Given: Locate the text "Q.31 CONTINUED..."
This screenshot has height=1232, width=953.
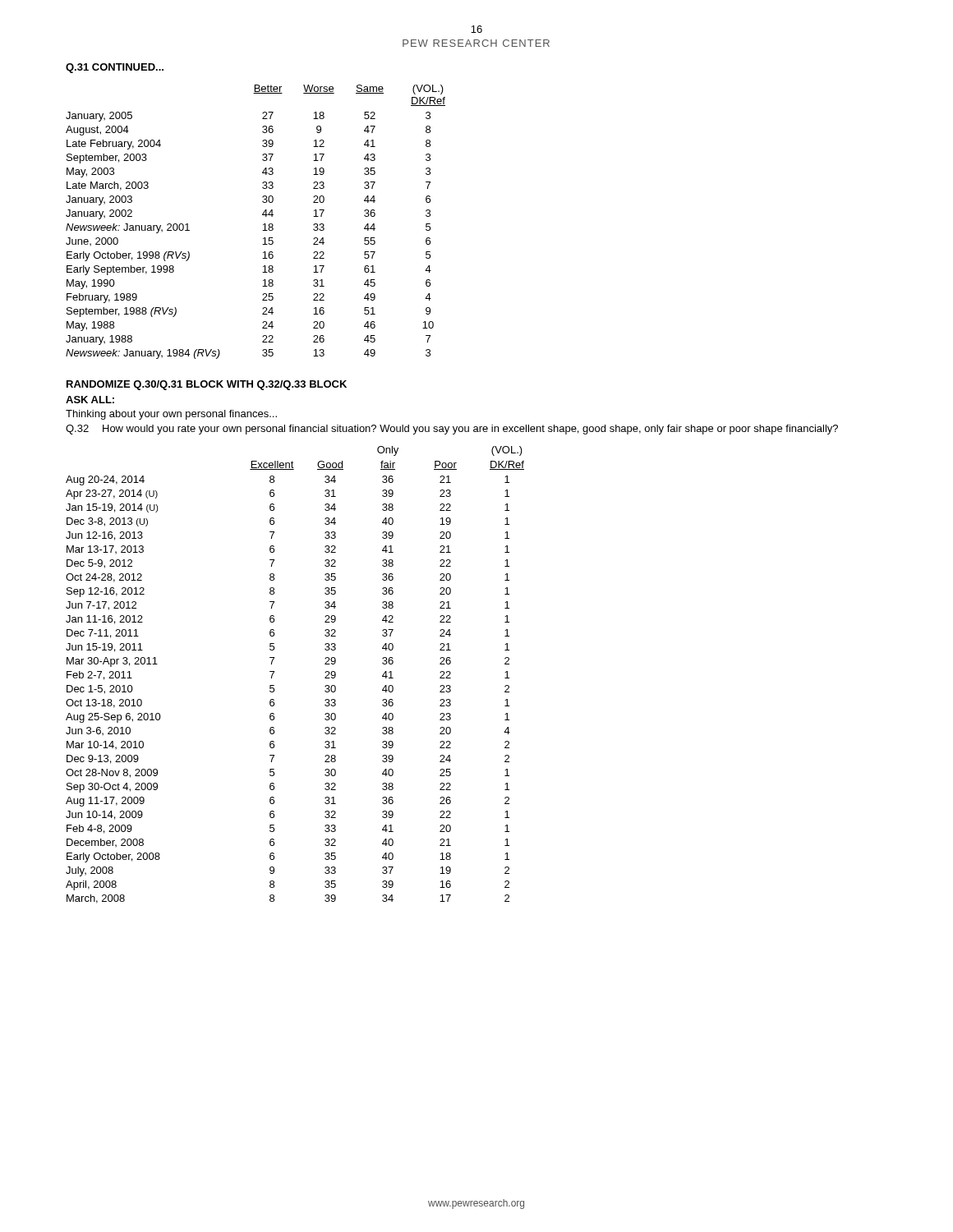Looking at the screenshot, I should (115, 67).
